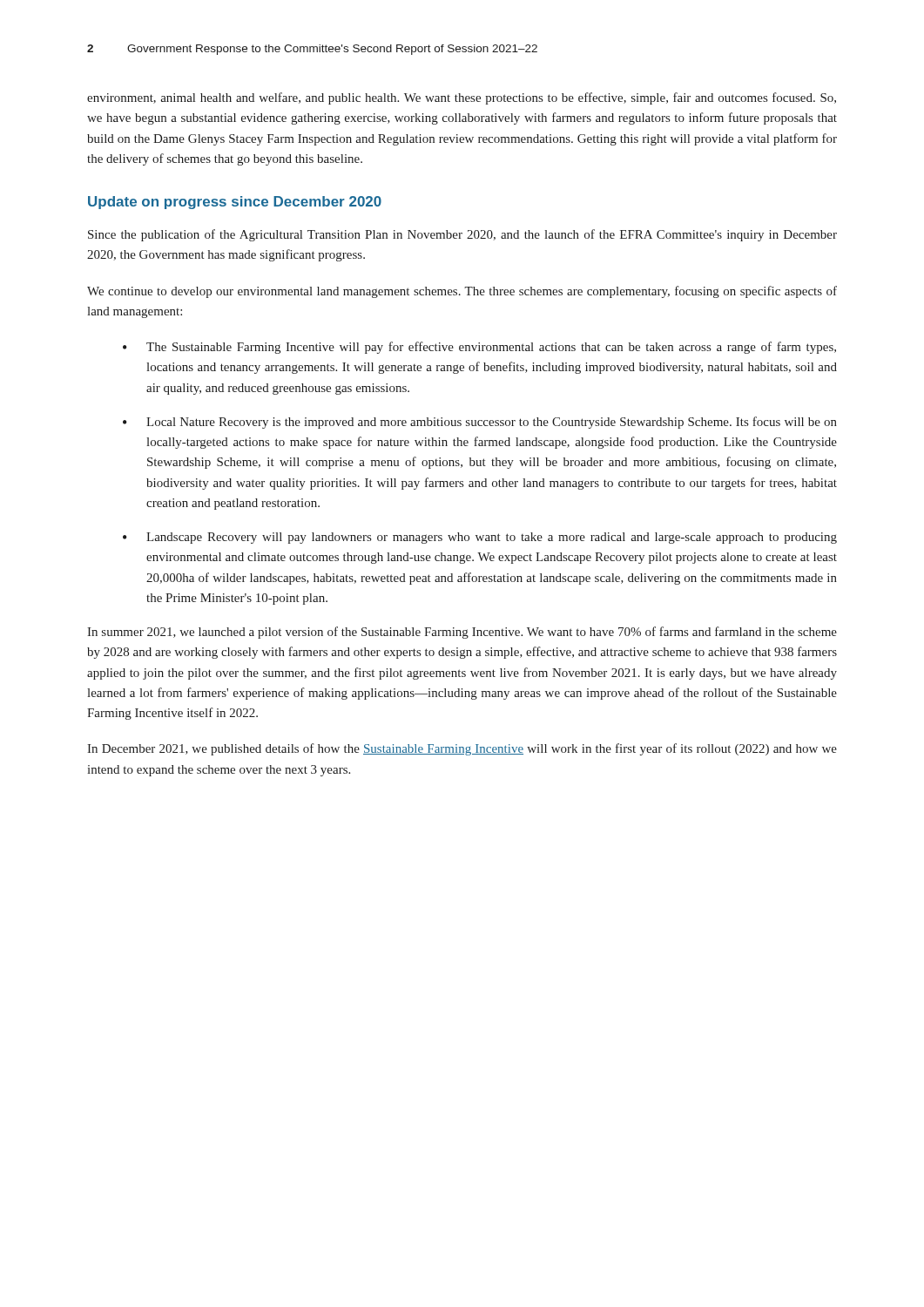
Task: Select the block starting "environment, animal health and"
Action: 462,128
